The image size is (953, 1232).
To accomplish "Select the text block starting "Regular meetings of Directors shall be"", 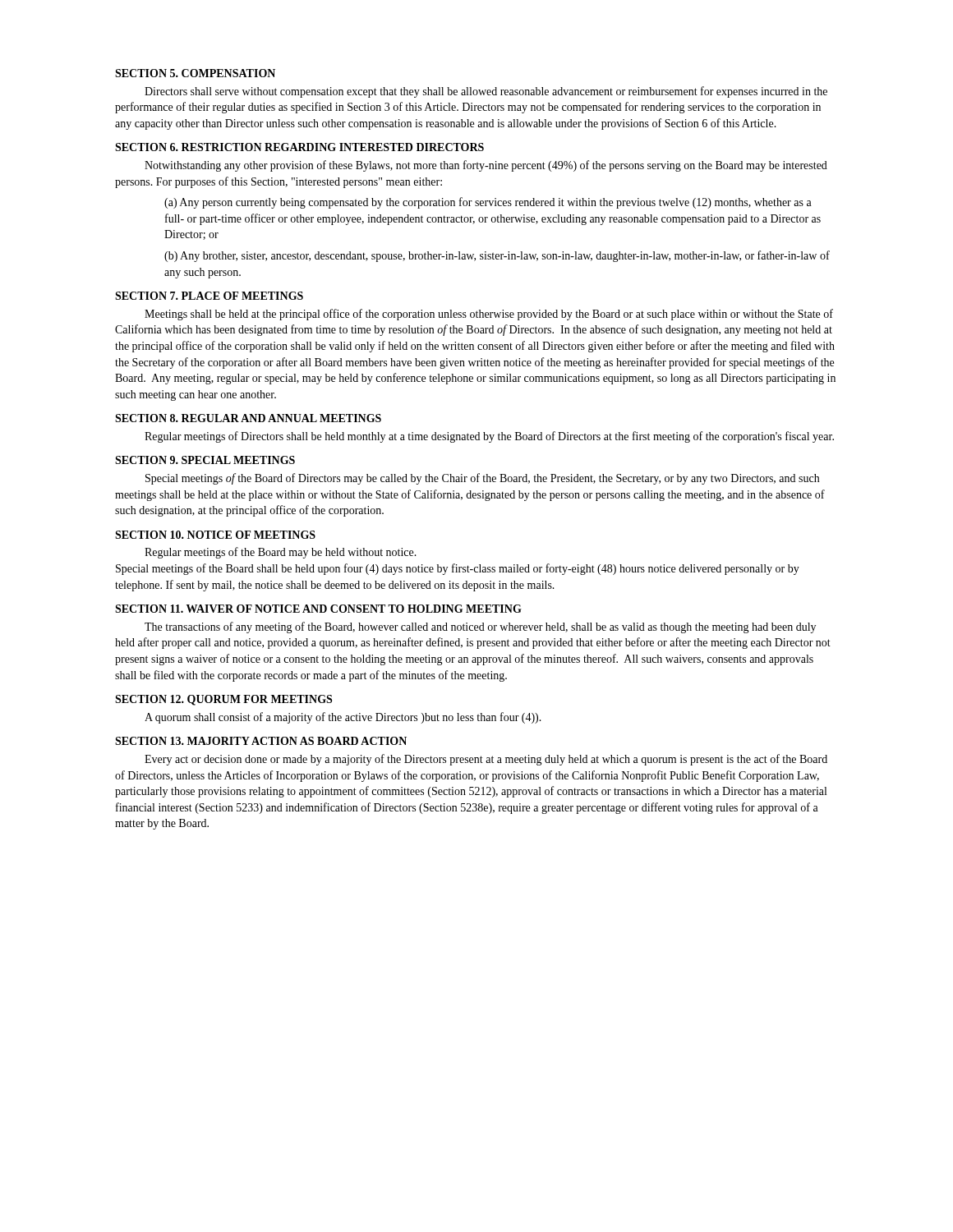I will pos(490,436).
